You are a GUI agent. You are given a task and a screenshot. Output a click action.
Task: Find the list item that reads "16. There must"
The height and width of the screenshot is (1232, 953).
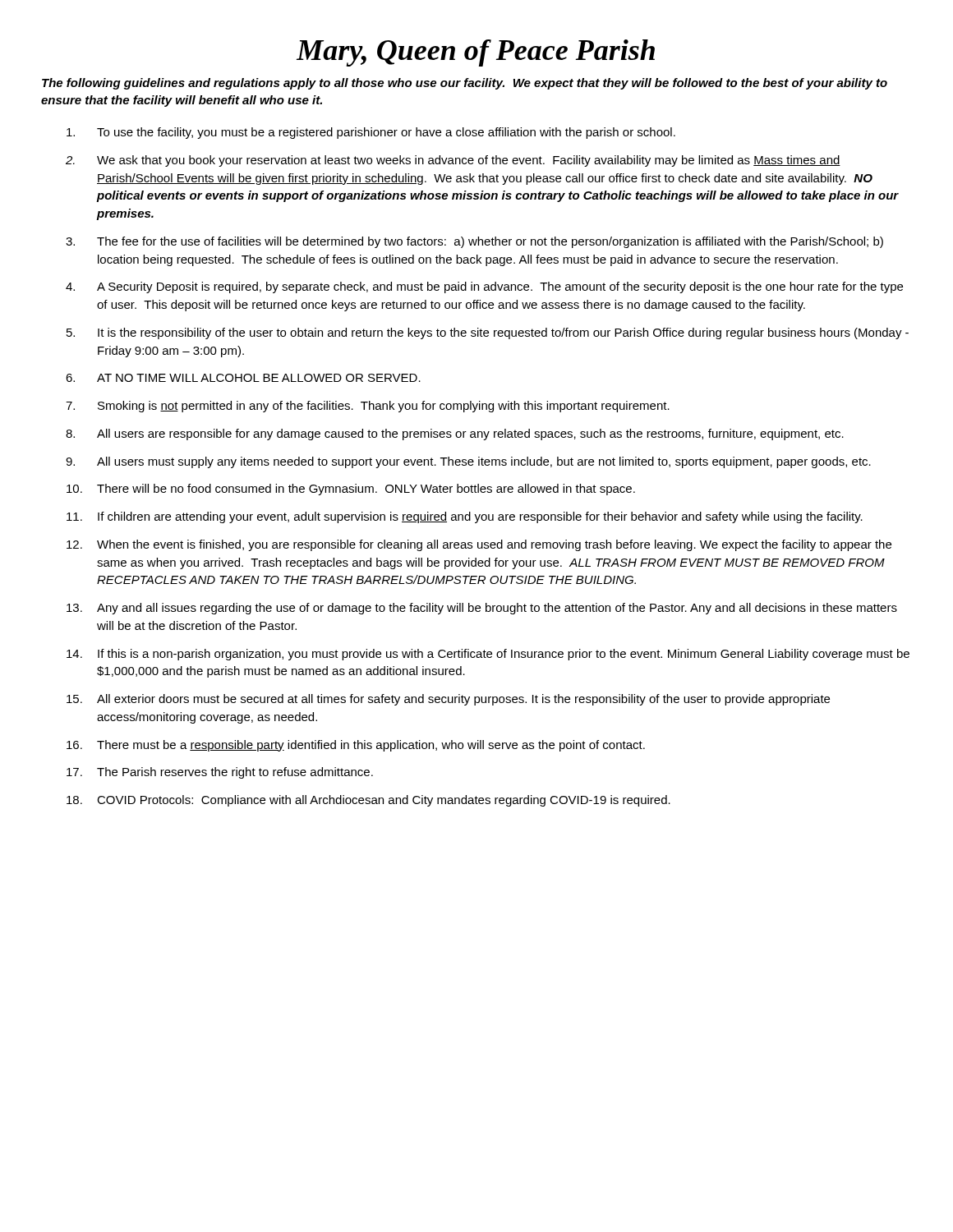click(489, 744)
